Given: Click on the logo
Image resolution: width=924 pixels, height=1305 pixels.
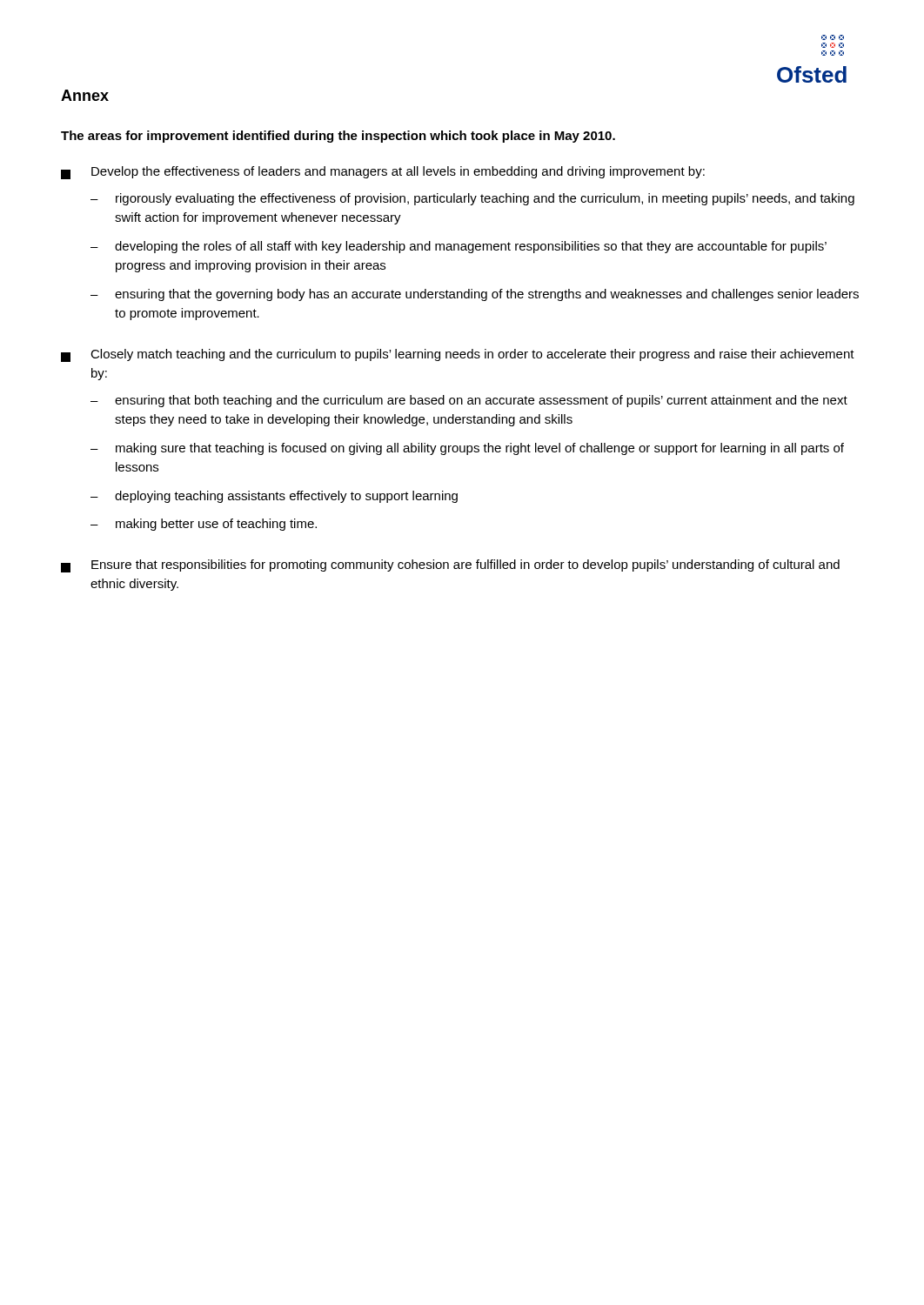Looking at the screenshot, I should (x=824, y=64).
